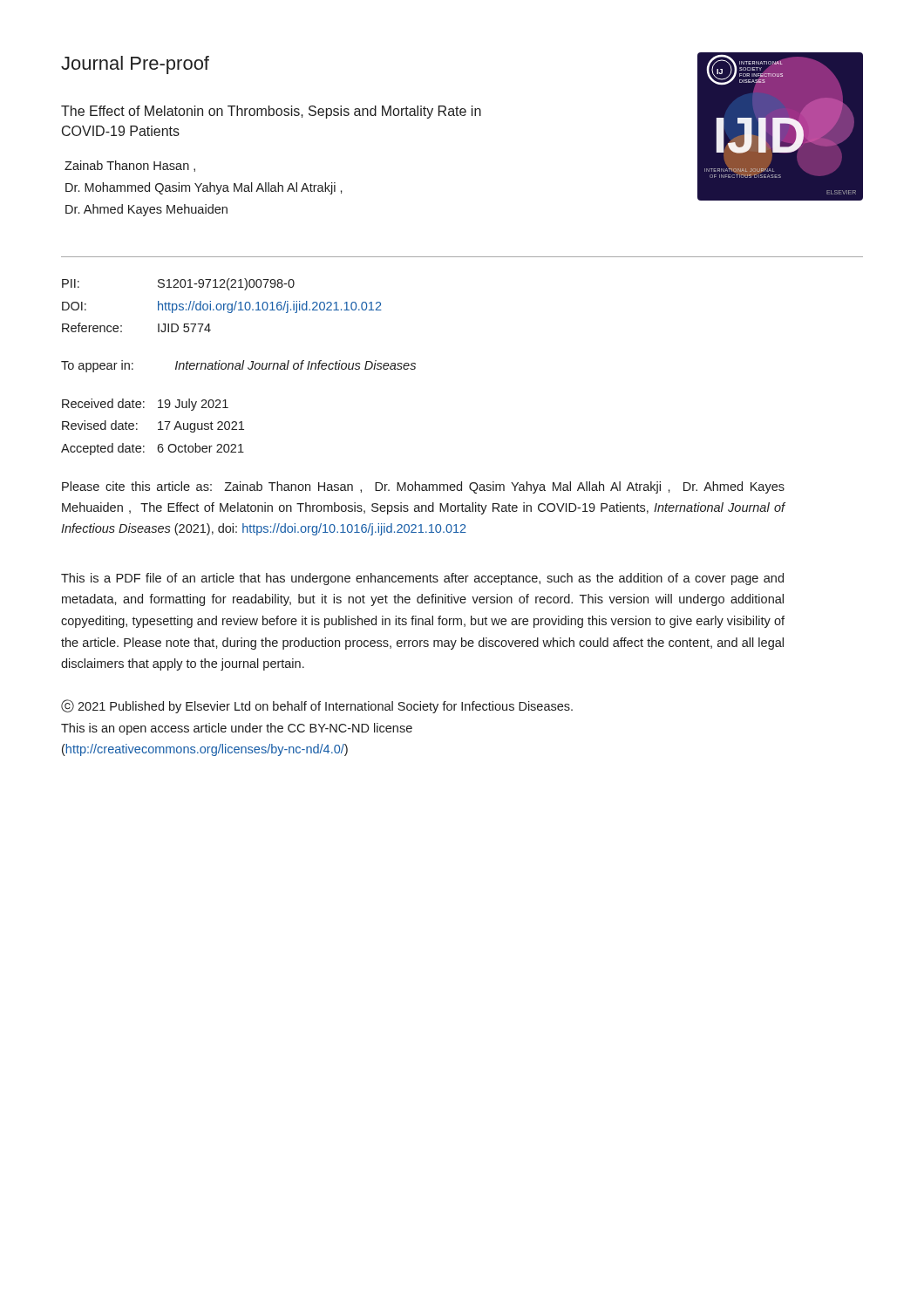The image size is (924, 1308).
Task: Select the table that reads "6 October 2021"
Action: click(x=462, y=426)
